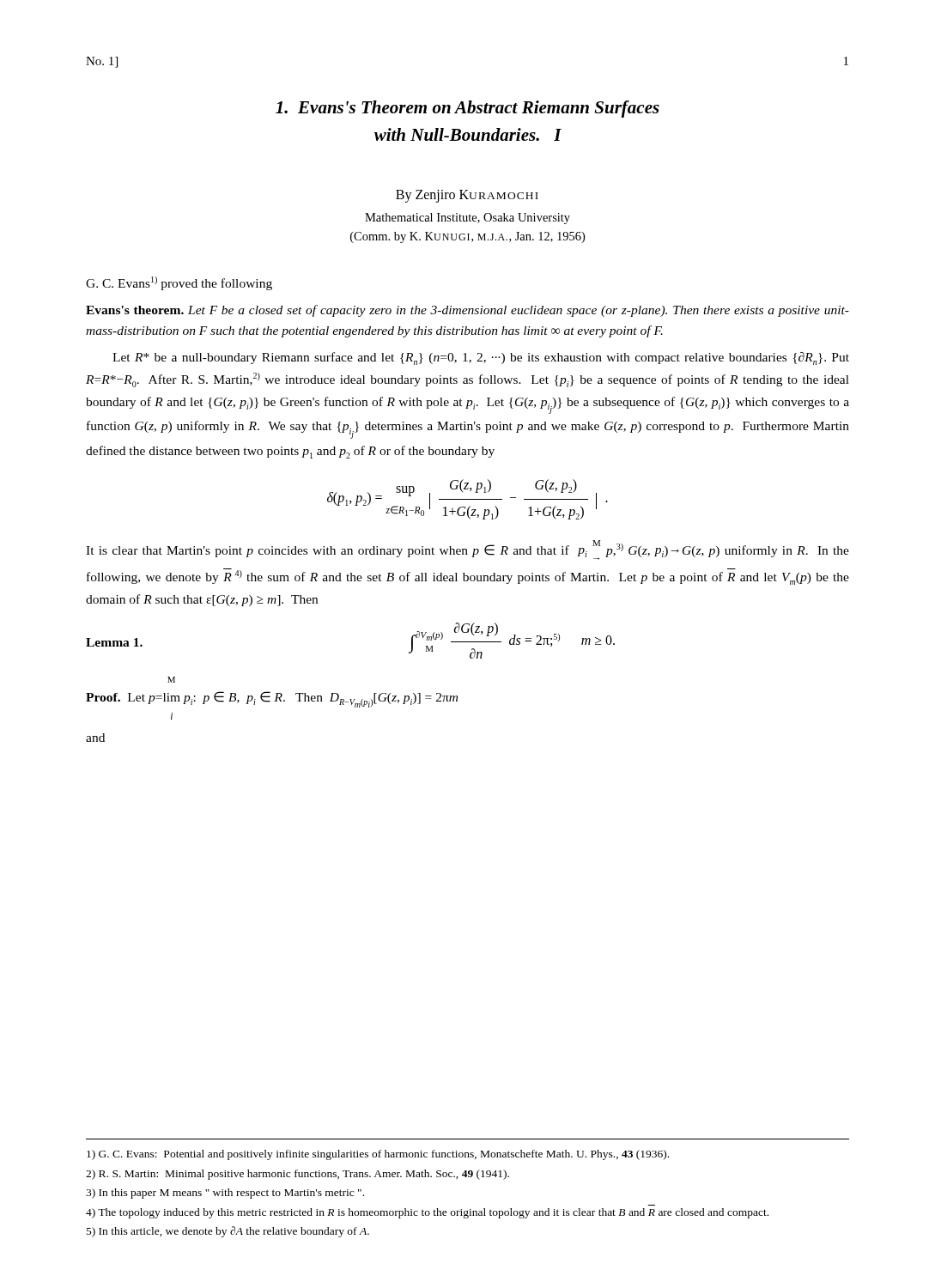Find the formula with the text "δ(p1, p2) = supz∈R1−R0"

coord(468,499)
